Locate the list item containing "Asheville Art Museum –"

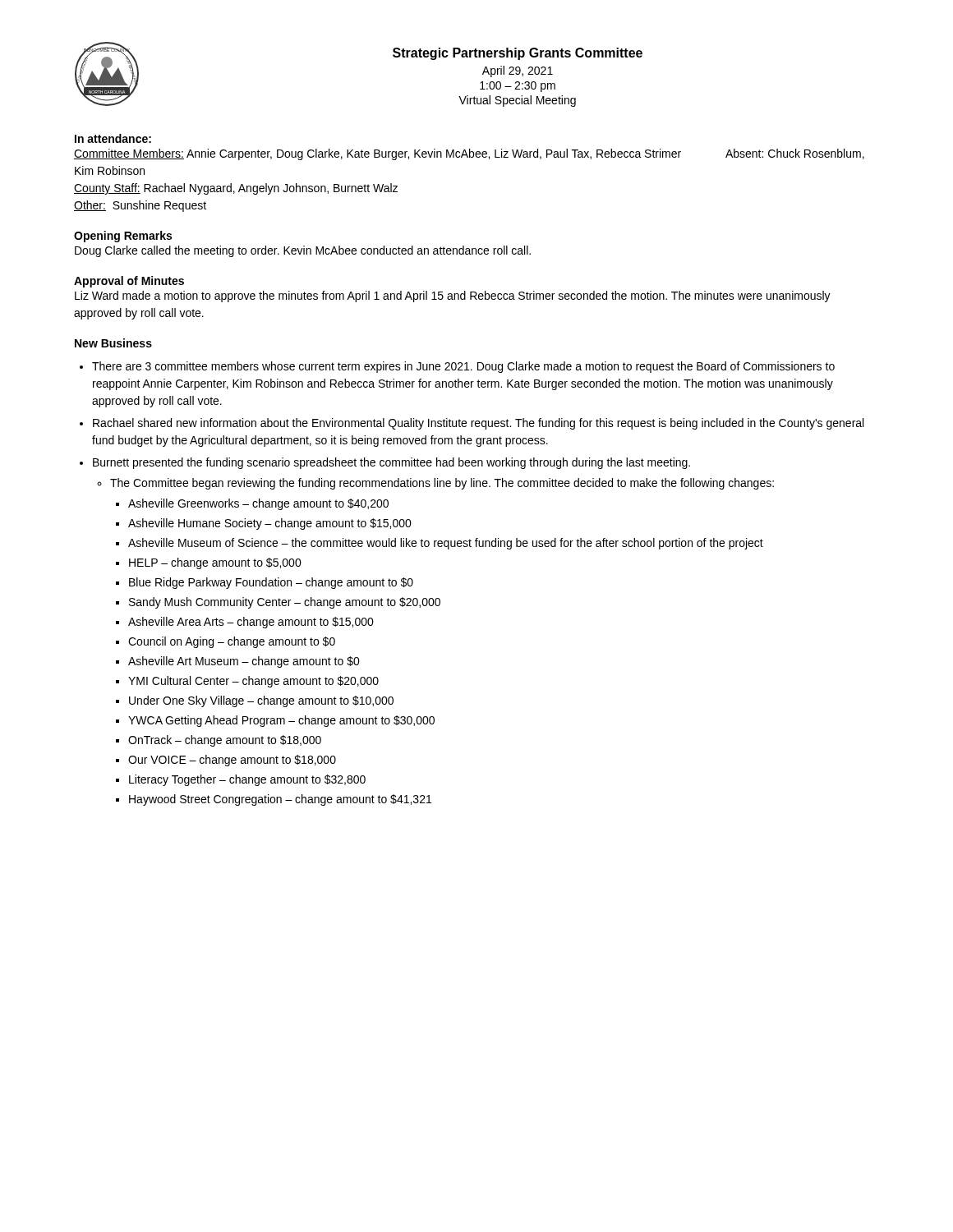pyautogui.click(x=244, y=661)
